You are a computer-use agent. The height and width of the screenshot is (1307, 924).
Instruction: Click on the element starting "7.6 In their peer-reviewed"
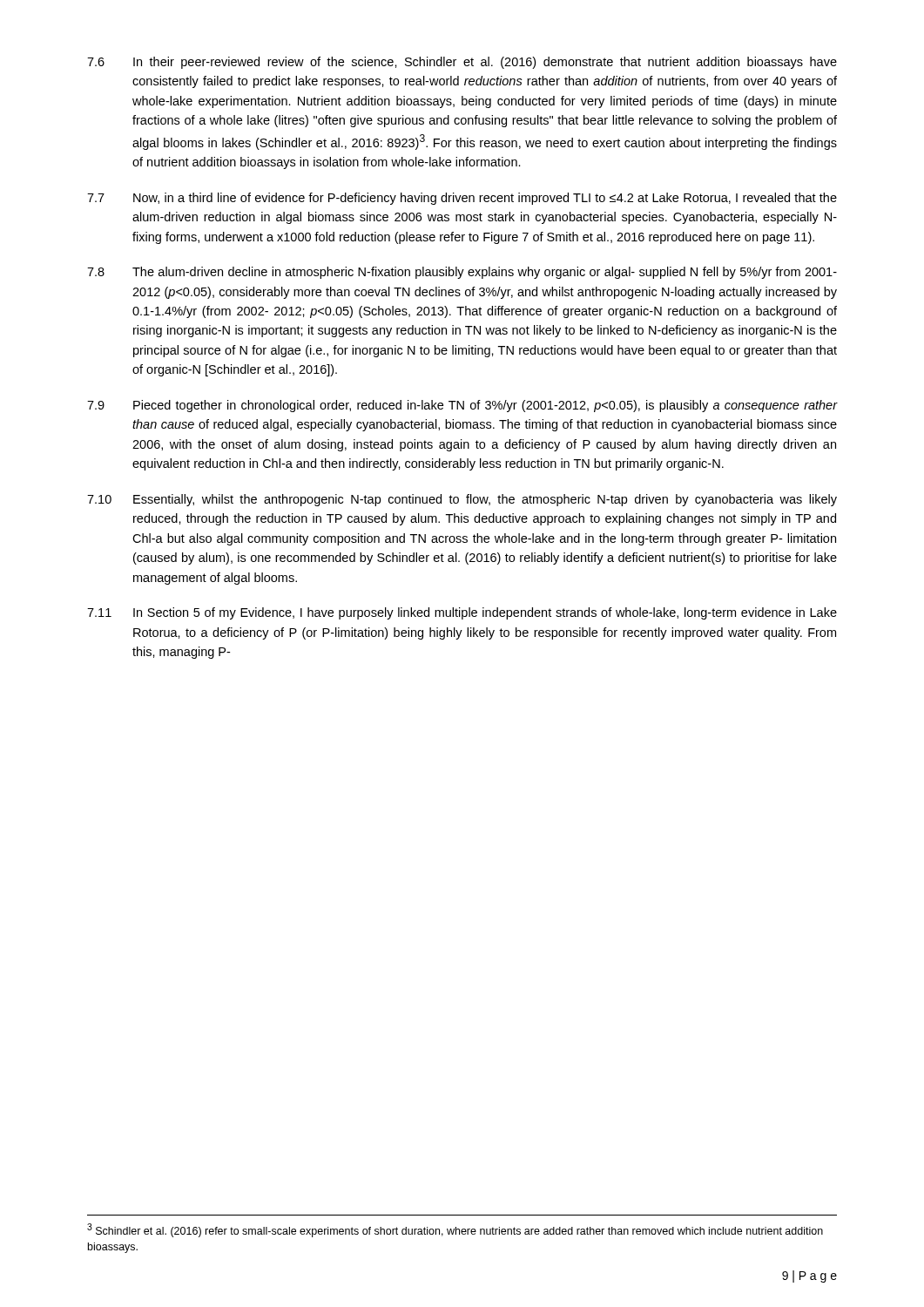462,112
